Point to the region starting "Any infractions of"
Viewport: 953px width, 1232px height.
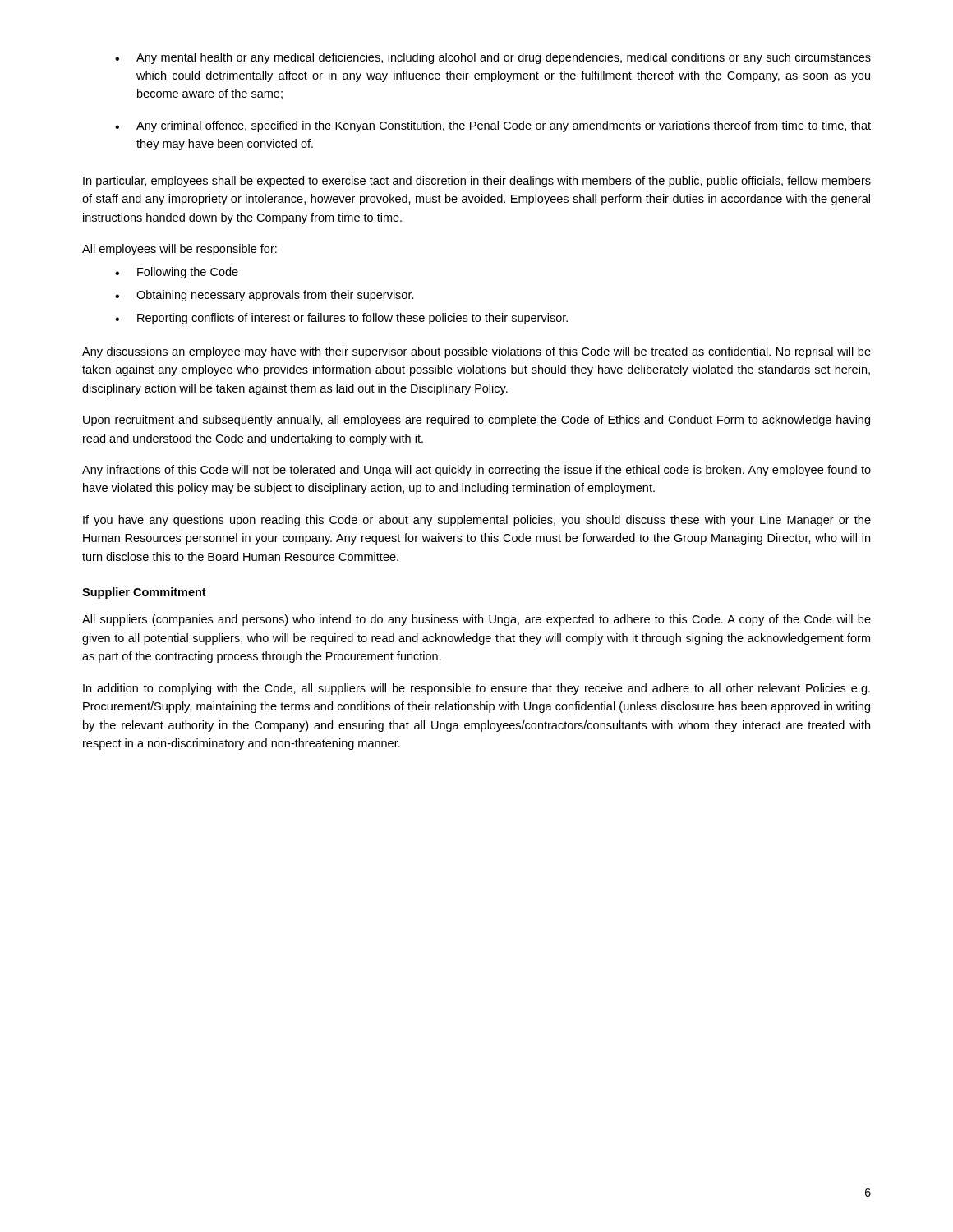click(x=476, y=479)
